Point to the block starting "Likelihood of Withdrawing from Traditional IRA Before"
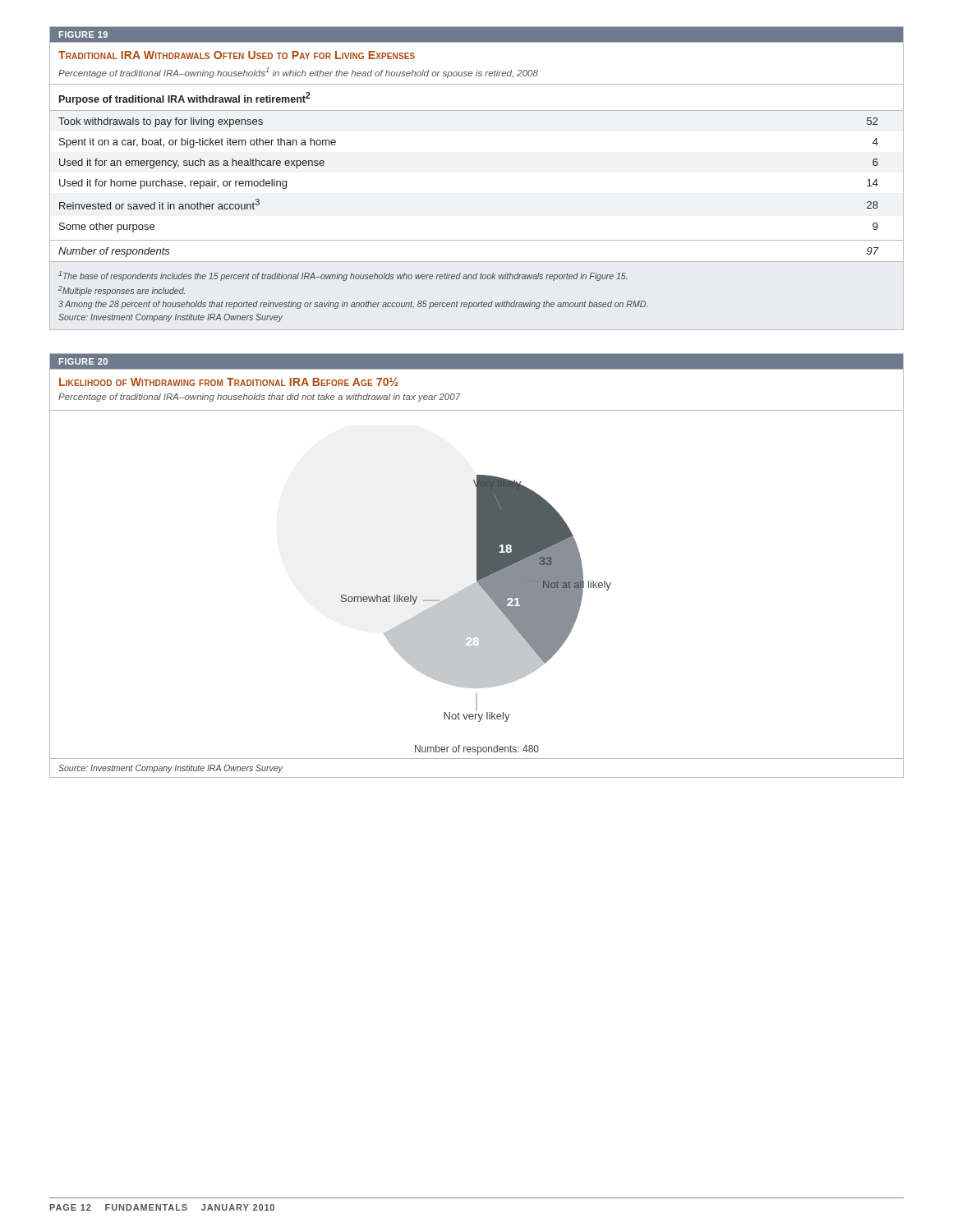 229,382
